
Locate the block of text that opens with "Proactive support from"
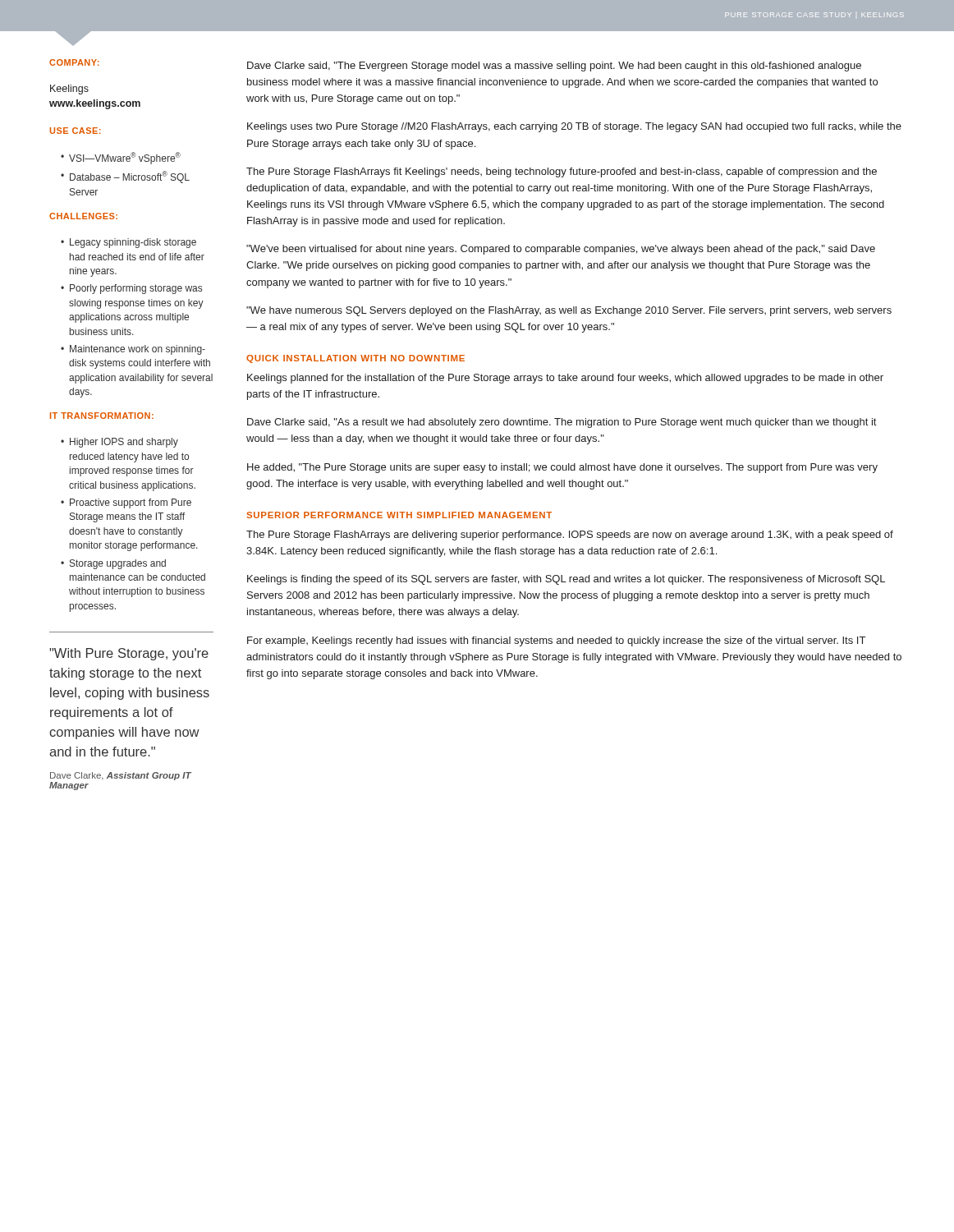pos(134,524)
